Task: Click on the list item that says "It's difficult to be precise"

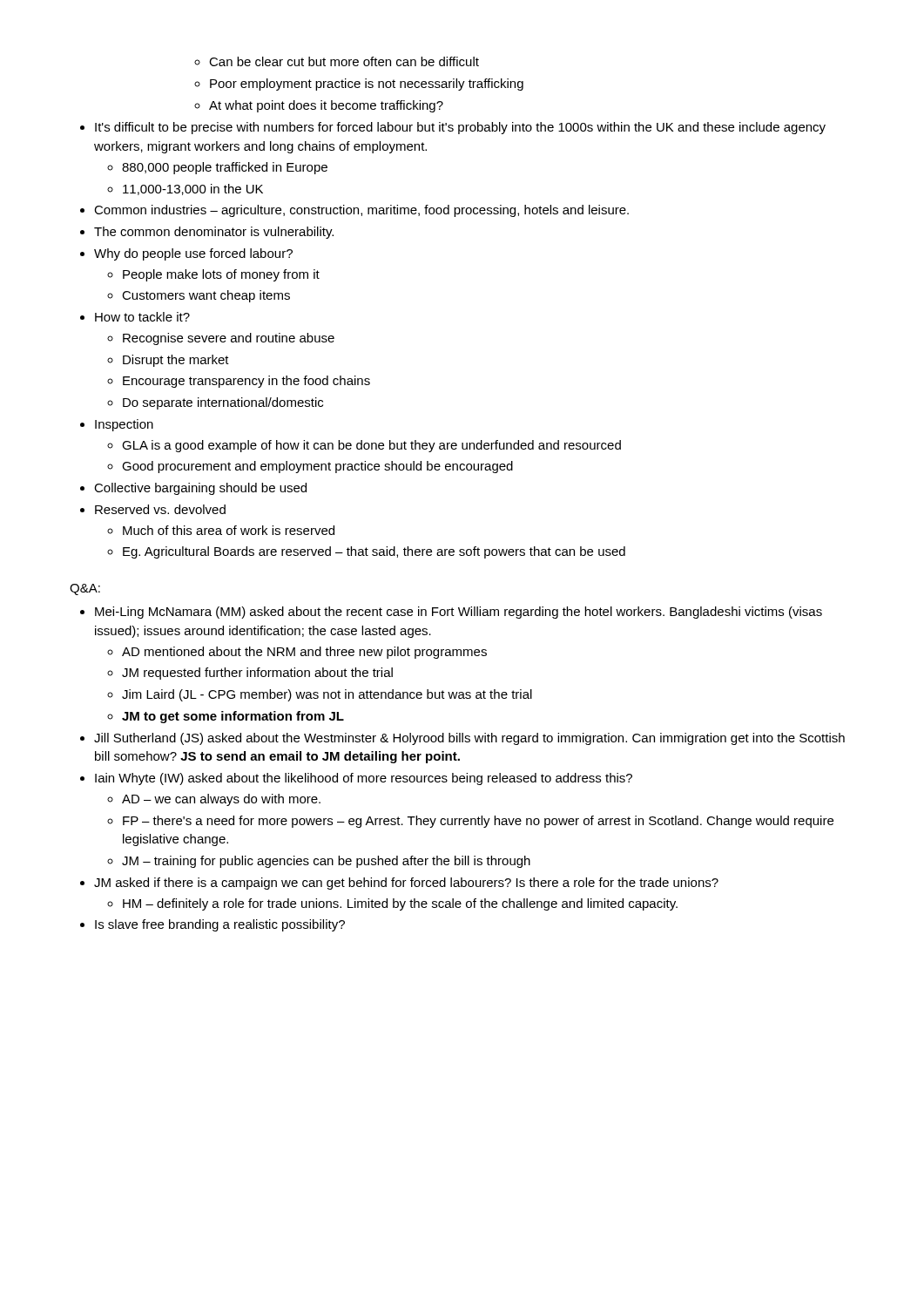Action: pos(453,128)
